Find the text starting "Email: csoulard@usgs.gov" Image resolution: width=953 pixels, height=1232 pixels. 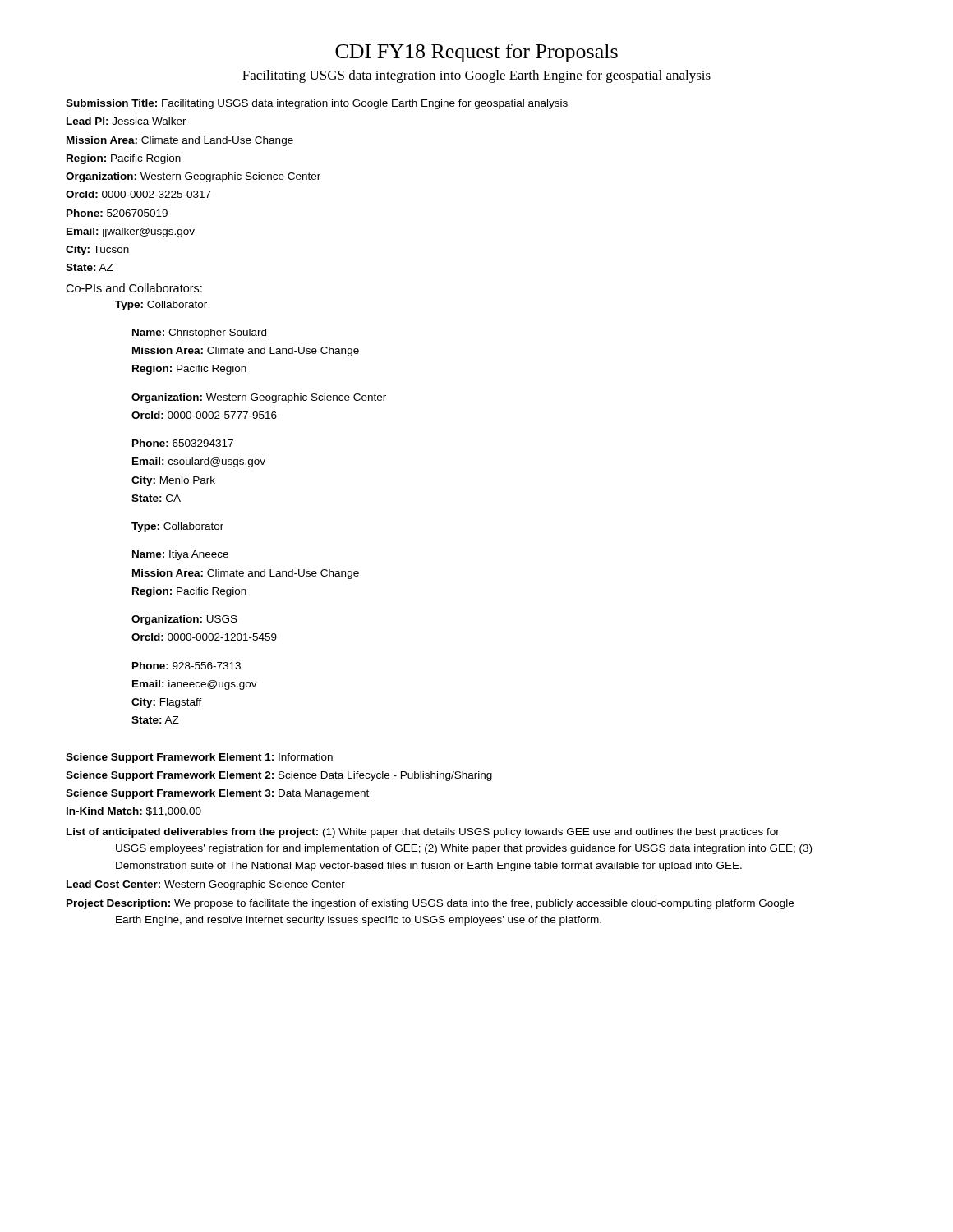(x=198, y=461)
